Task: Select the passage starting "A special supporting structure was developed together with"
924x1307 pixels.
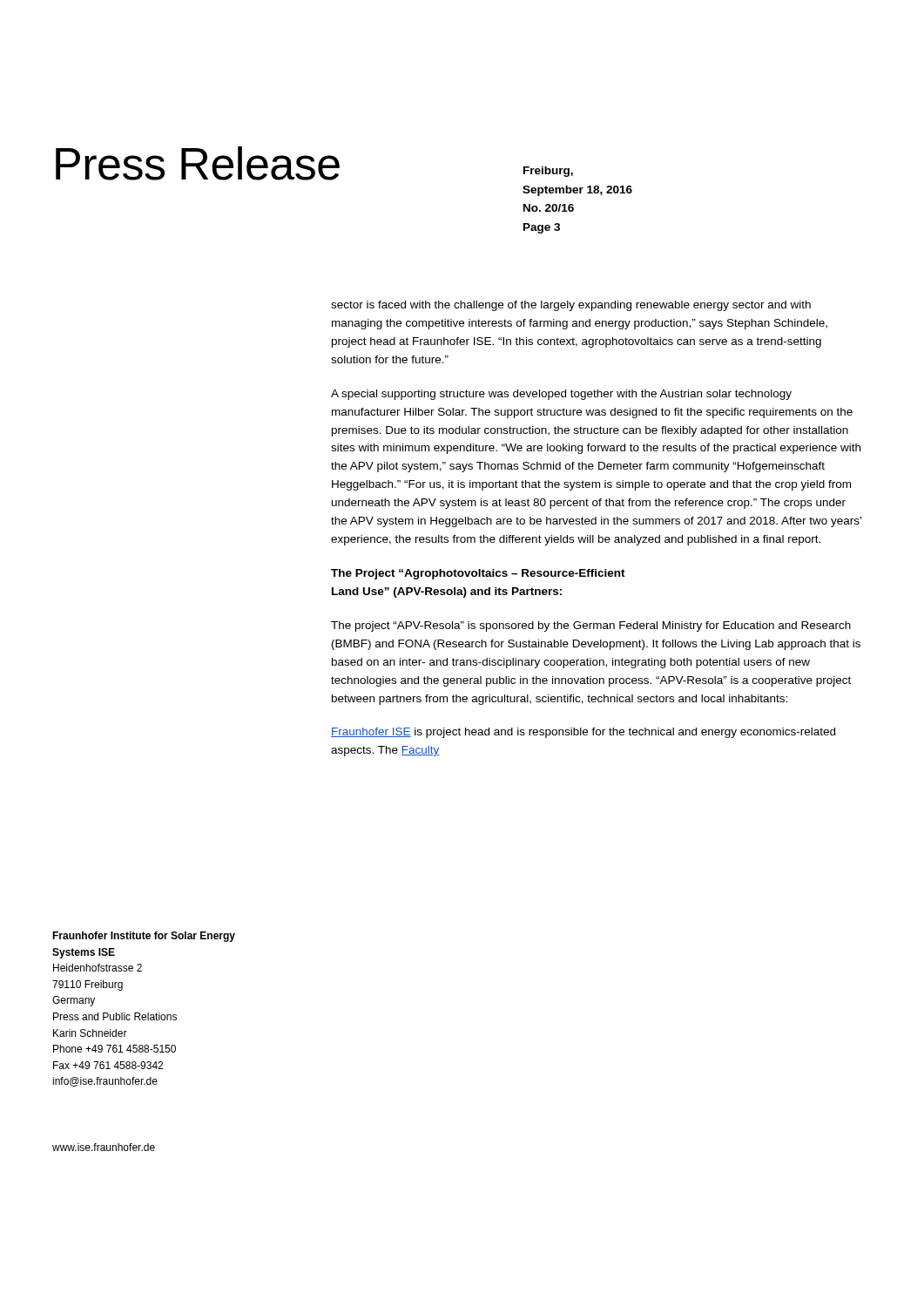Action: (x=597, y=467)
